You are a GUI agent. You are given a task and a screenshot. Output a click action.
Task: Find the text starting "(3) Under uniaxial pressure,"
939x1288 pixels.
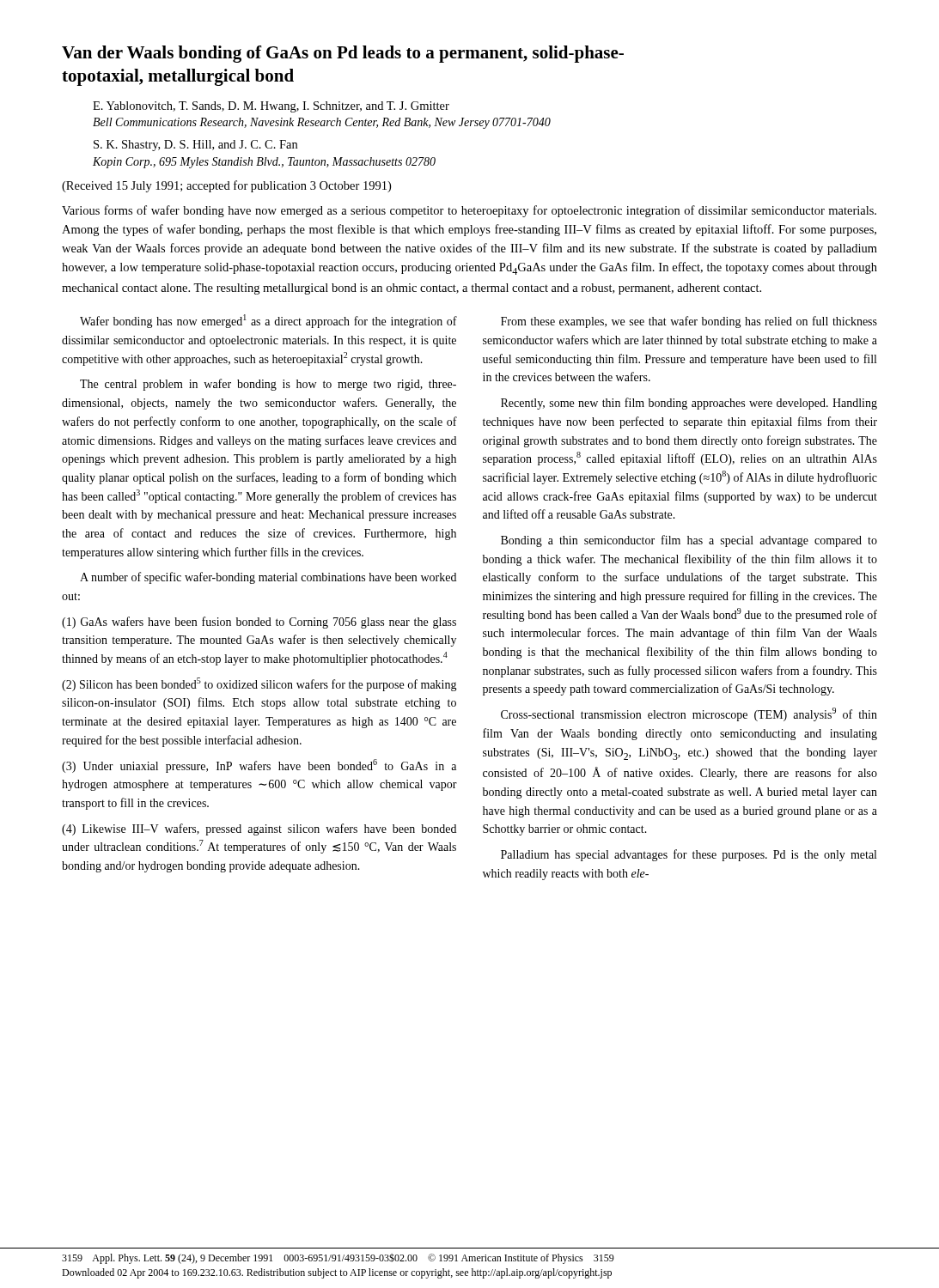point(259,785)
